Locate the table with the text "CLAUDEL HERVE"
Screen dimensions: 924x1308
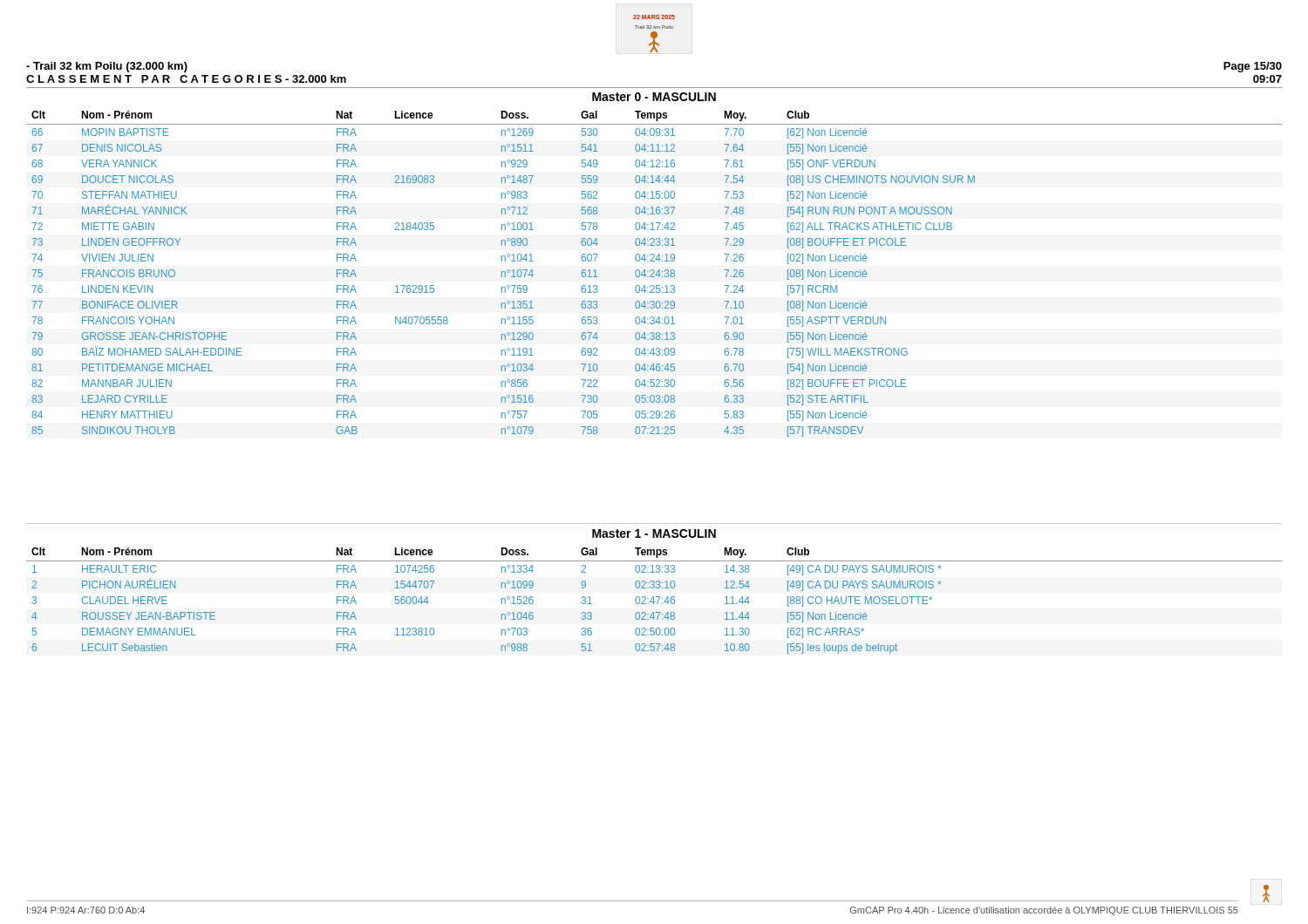(x=654, y=599)
